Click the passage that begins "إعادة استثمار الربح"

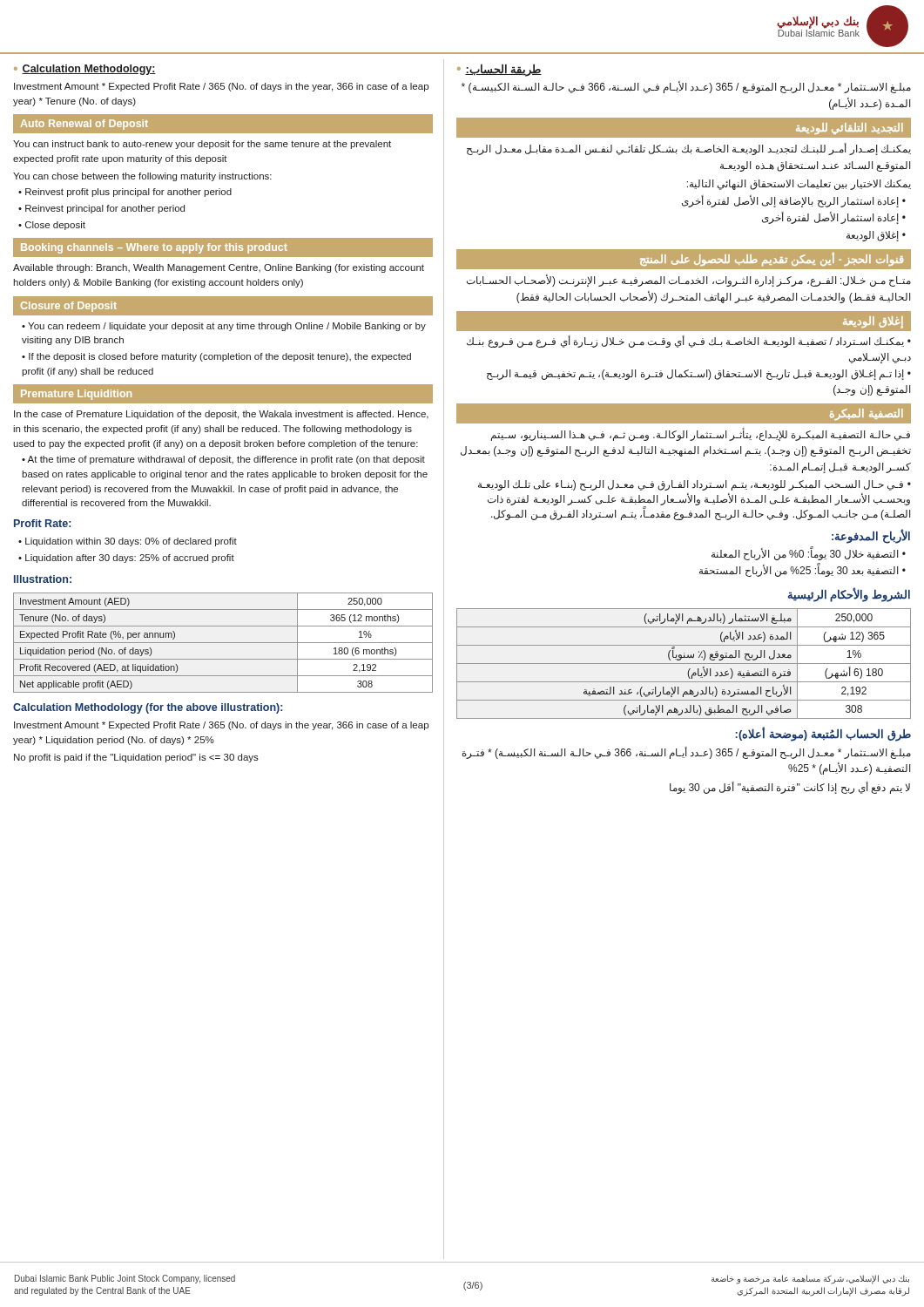point(790,201)
